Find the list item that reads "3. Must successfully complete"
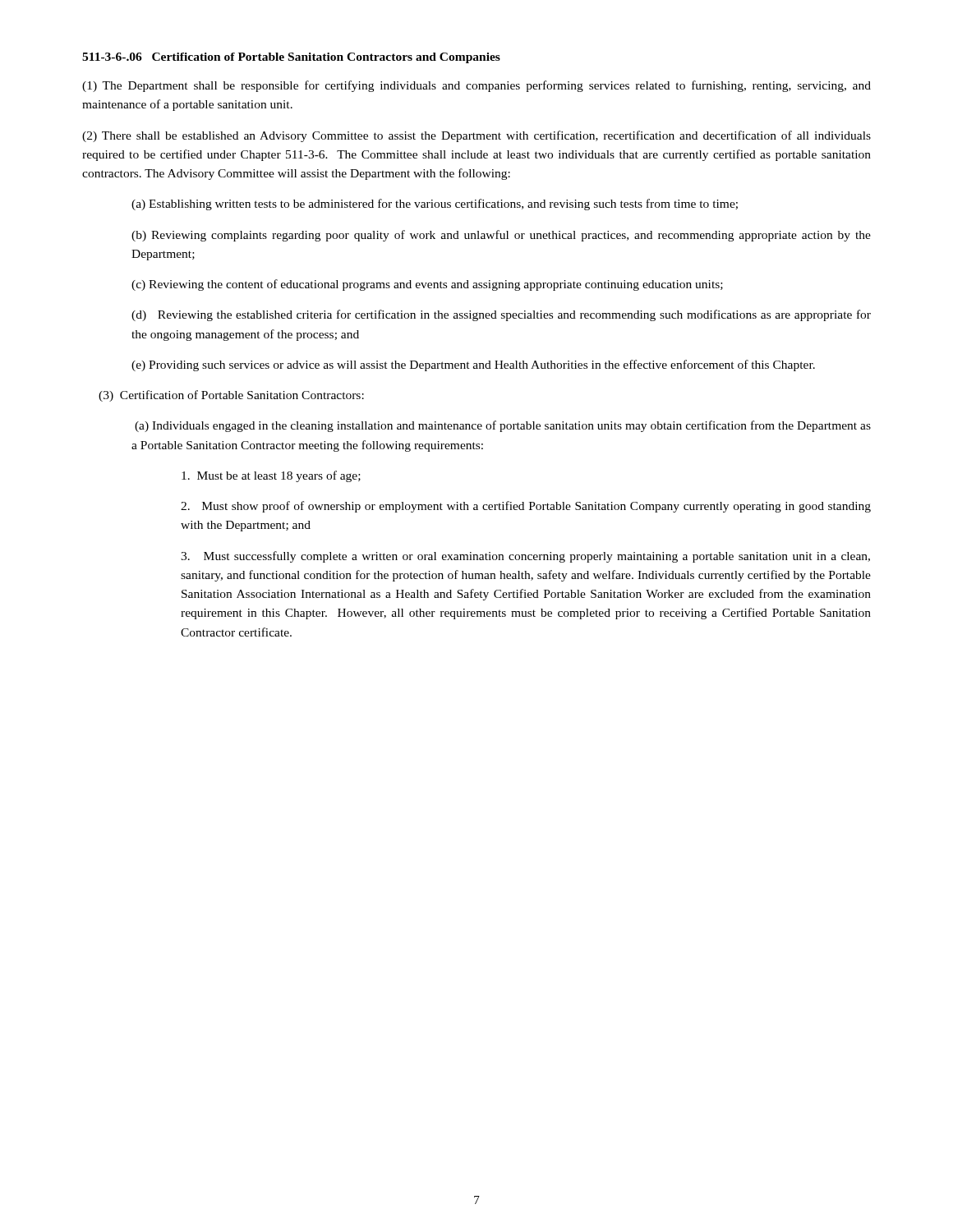Screen dimensions: 1232x953 (526, 594)
